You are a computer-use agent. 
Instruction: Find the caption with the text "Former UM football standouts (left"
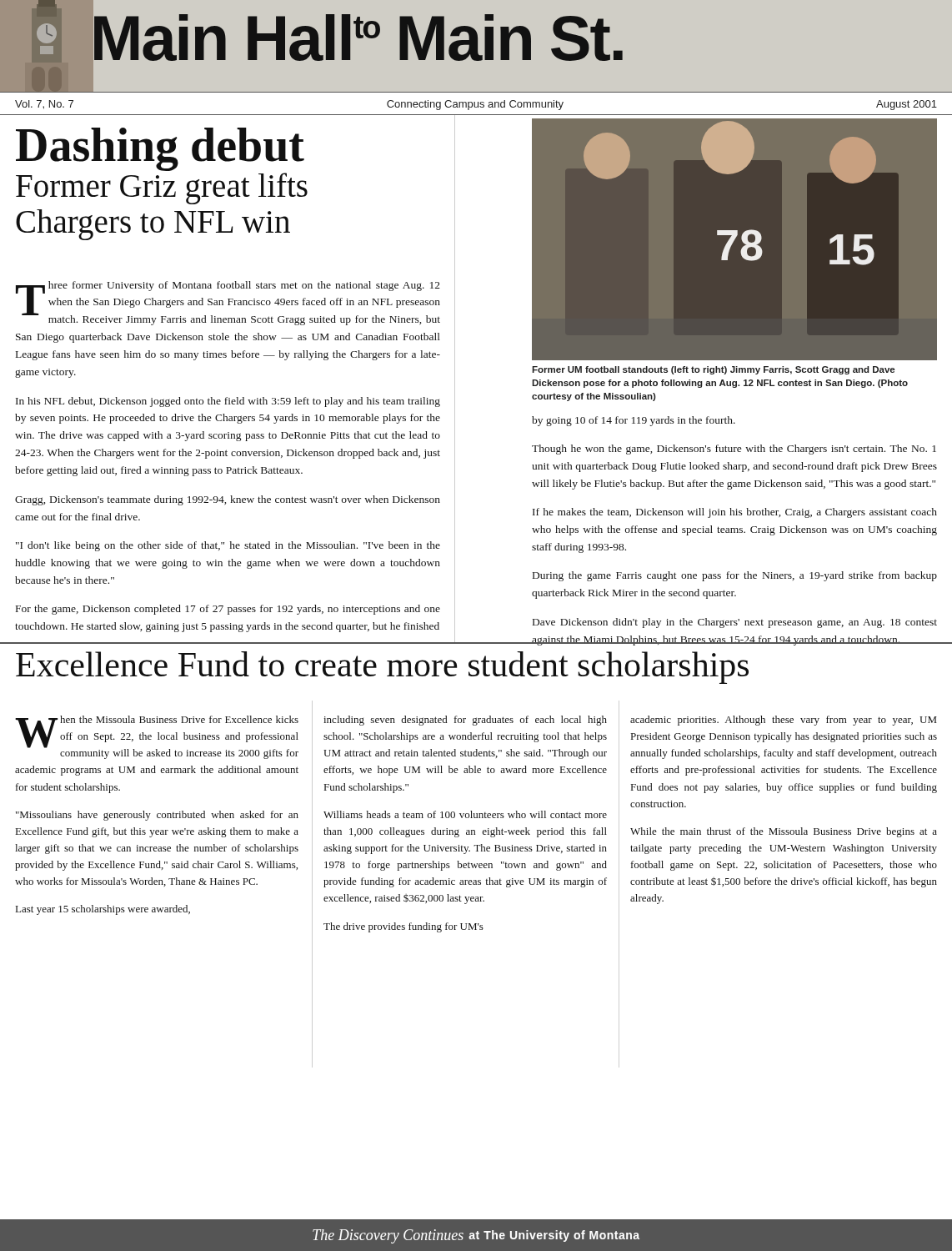coord(720,383)
